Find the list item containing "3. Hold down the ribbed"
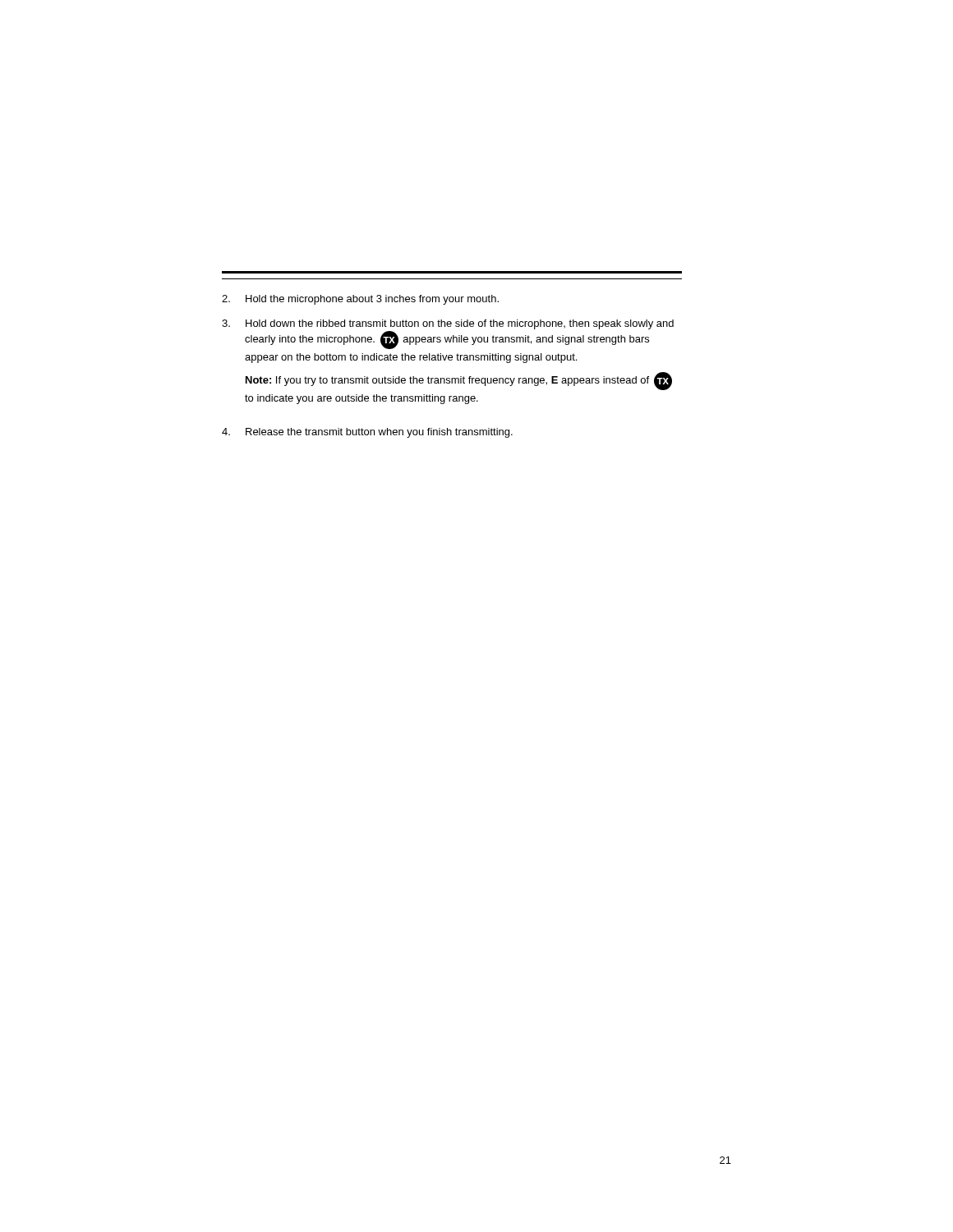The height and width of the screenshot is (1232, 953). coord(452,365)
